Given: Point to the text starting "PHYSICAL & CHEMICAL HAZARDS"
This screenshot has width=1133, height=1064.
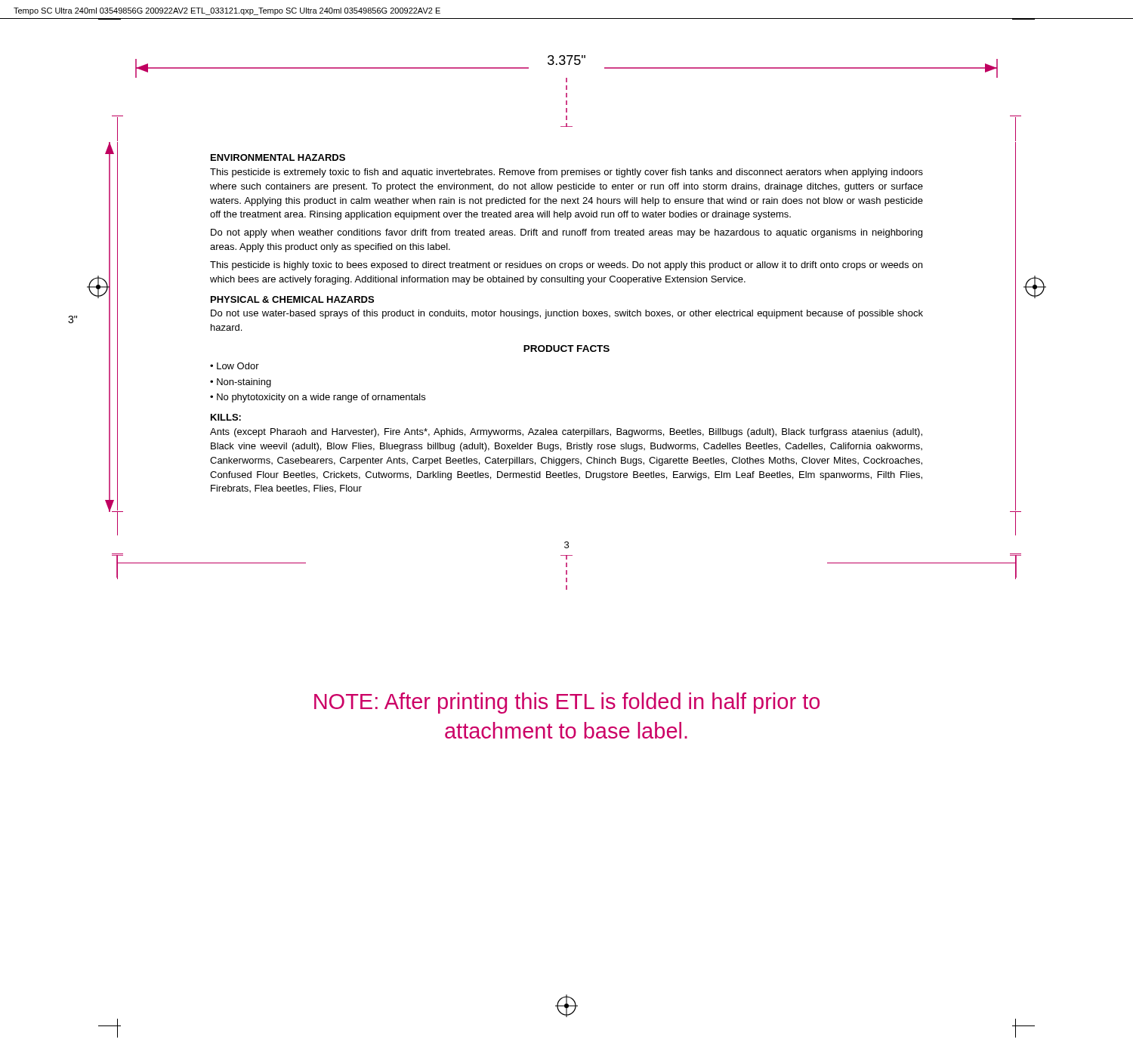Looking at the screenshot, I should [292, 299].
